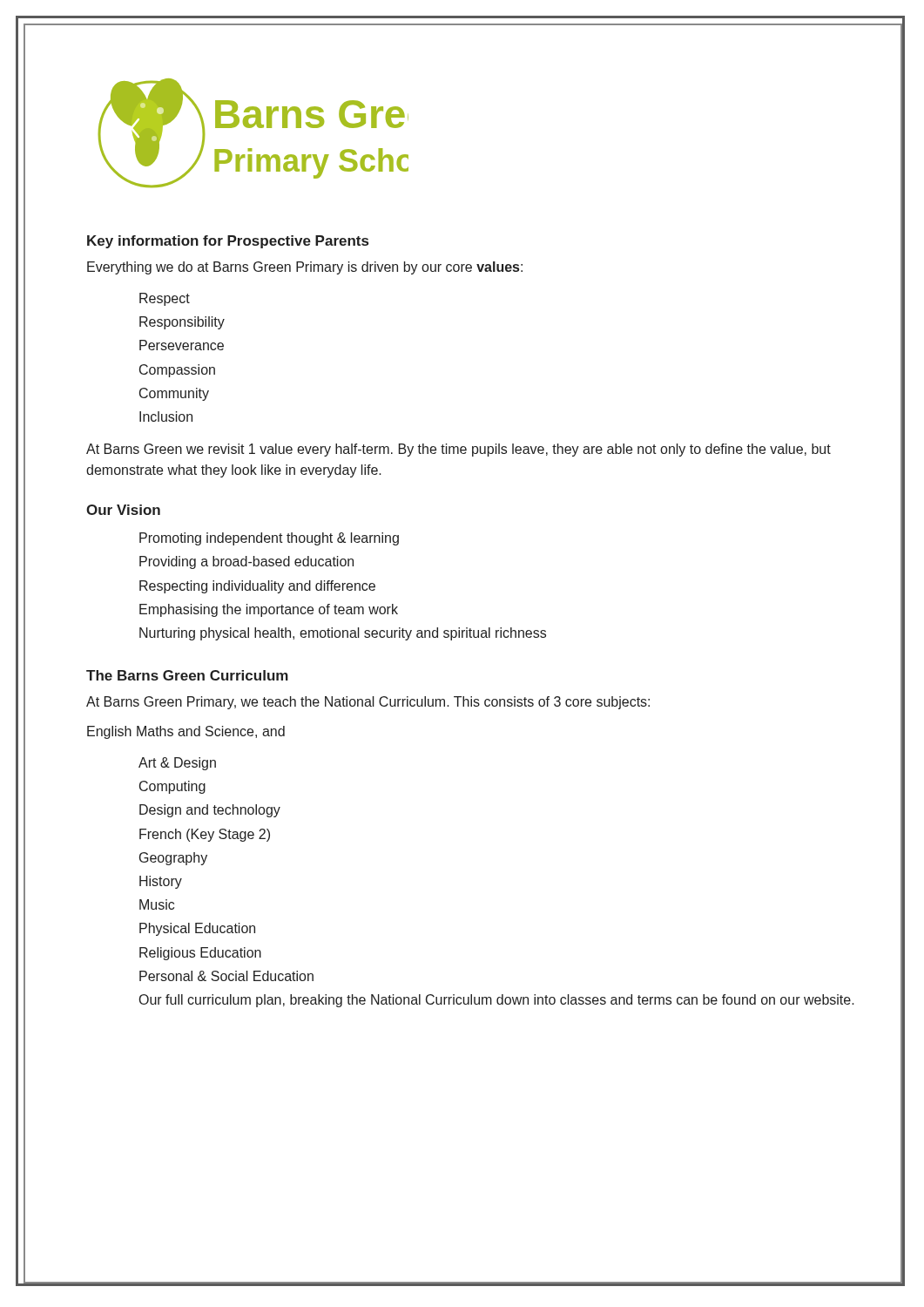The width and height of the screenshot is (924, 1307).
Task: Locate the list item that reads "Respecting individuality and"
Action: click(x=257, y=586)
